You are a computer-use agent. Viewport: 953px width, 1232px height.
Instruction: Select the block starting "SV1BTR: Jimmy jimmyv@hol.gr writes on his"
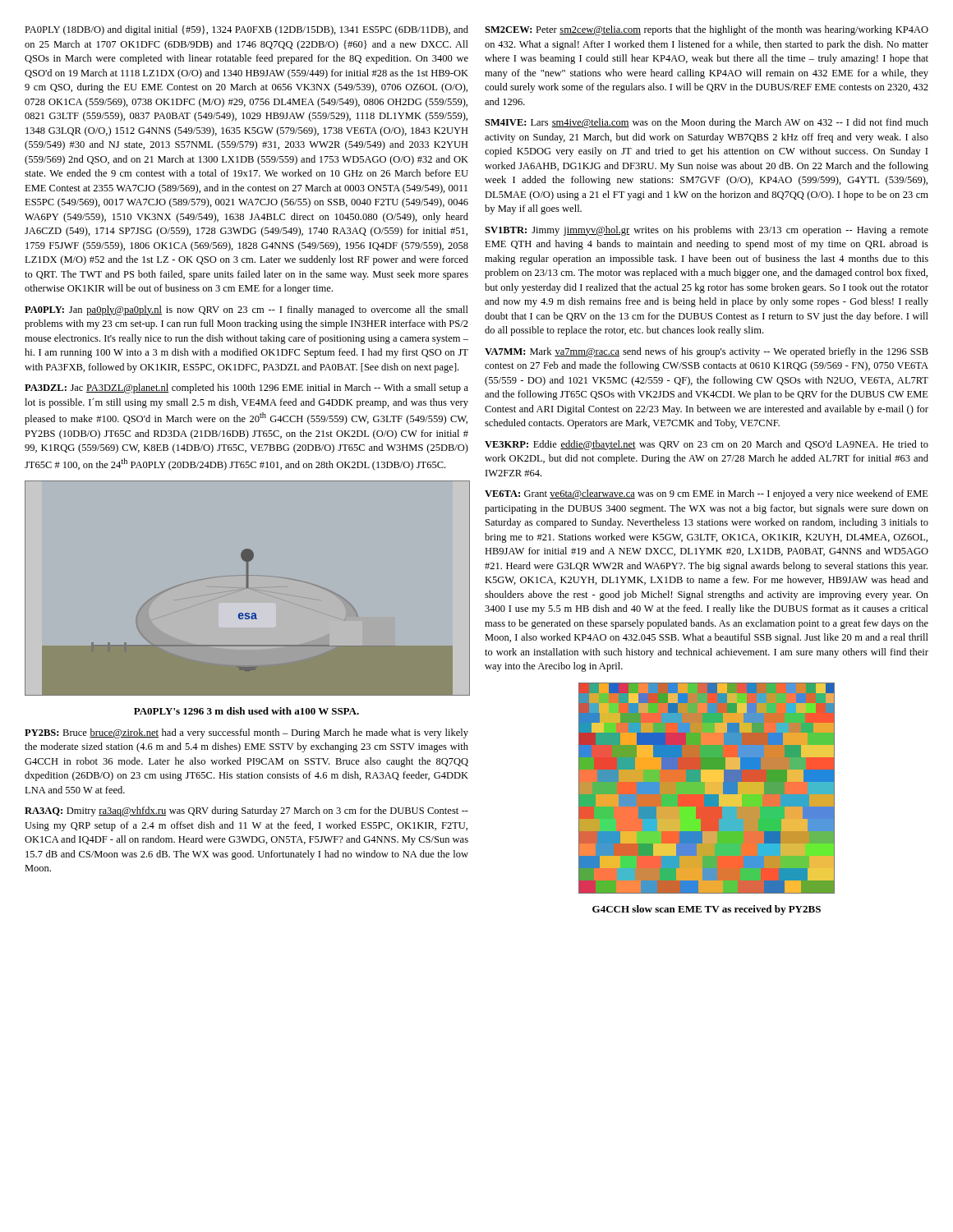(707, 280)
